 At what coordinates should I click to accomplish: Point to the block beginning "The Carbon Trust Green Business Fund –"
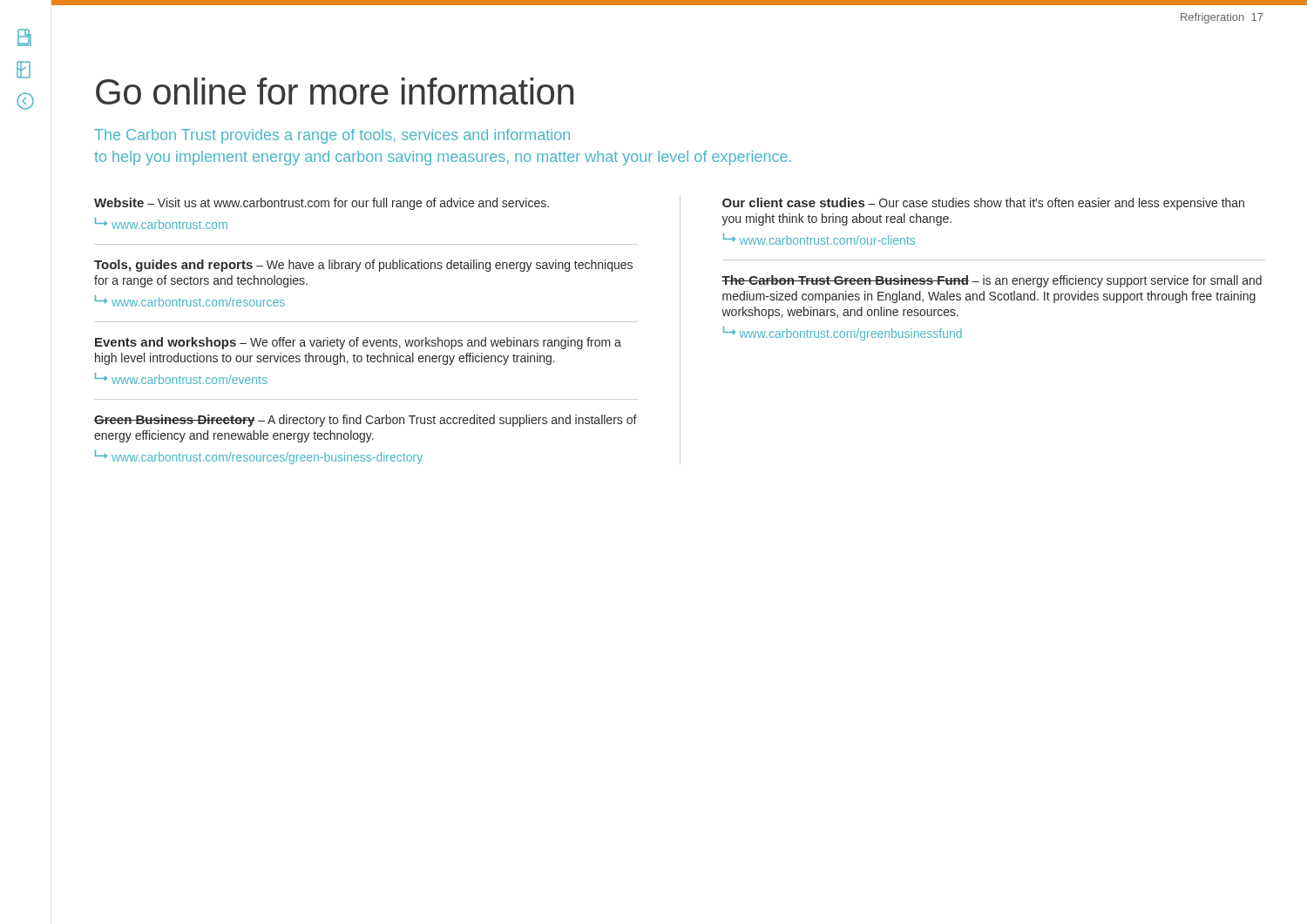[994, 306]
